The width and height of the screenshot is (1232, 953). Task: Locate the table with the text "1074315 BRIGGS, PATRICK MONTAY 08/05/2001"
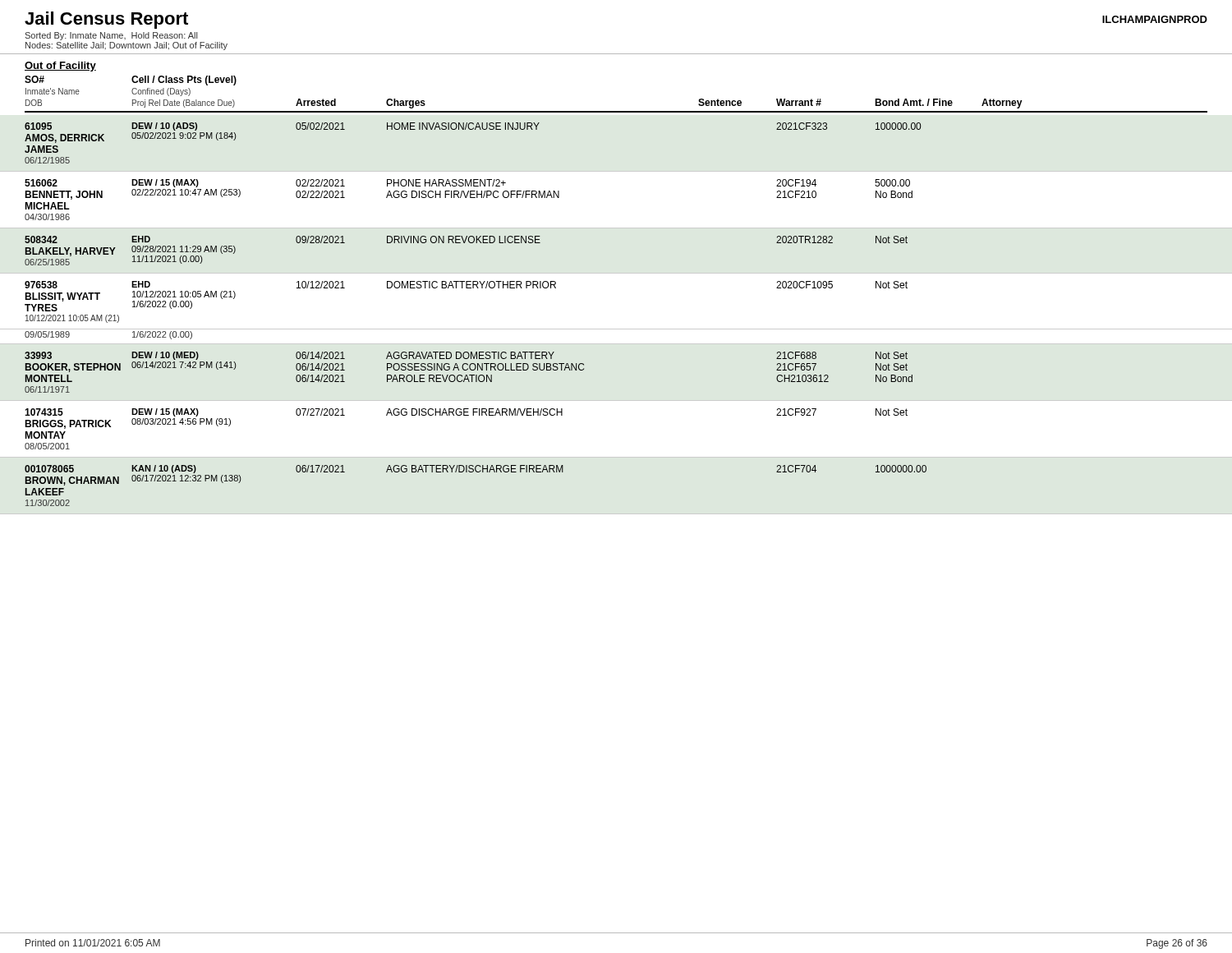616,429
